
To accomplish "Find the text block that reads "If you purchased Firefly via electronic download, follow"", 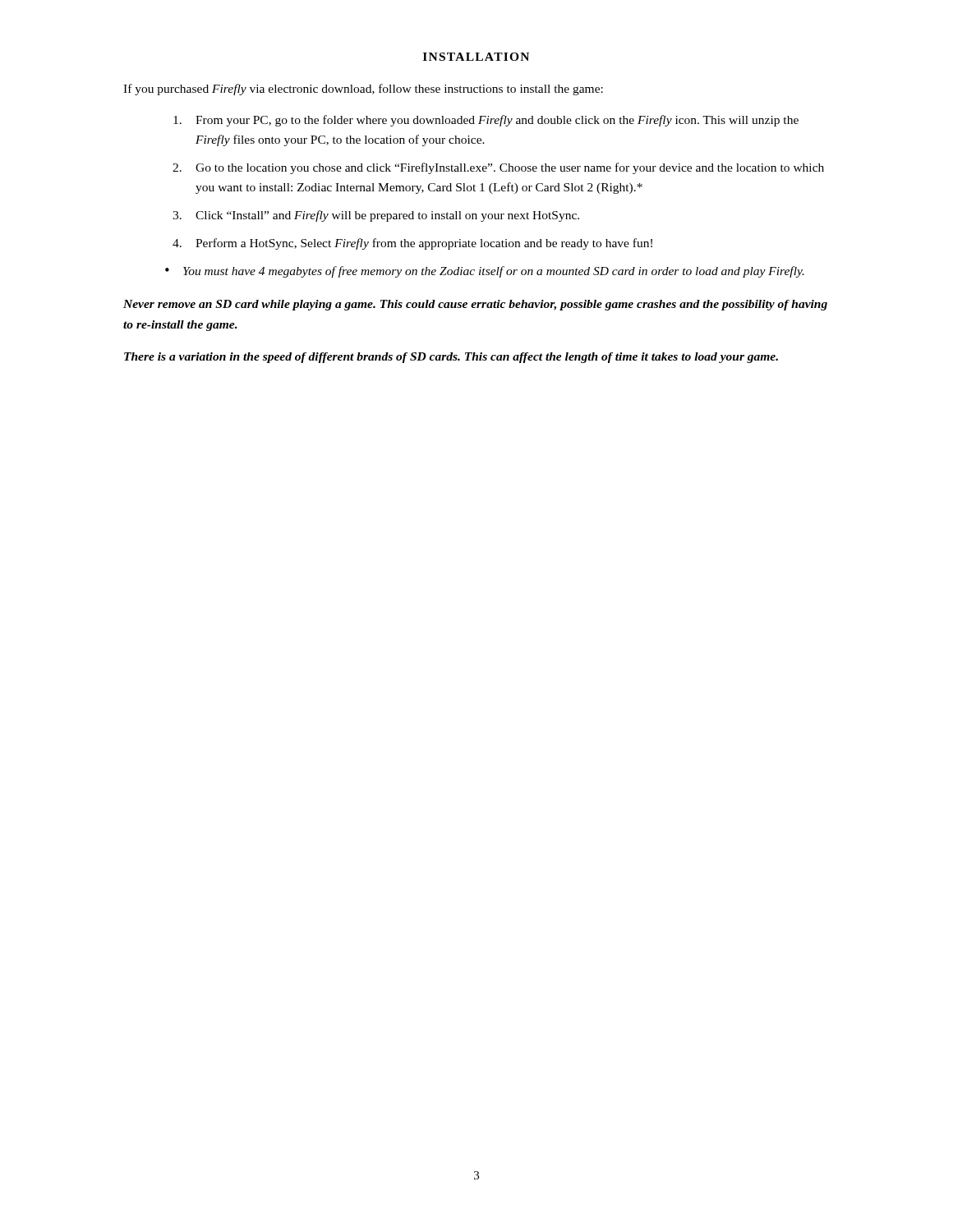I will pyautogui.click(x=363, y=88).
